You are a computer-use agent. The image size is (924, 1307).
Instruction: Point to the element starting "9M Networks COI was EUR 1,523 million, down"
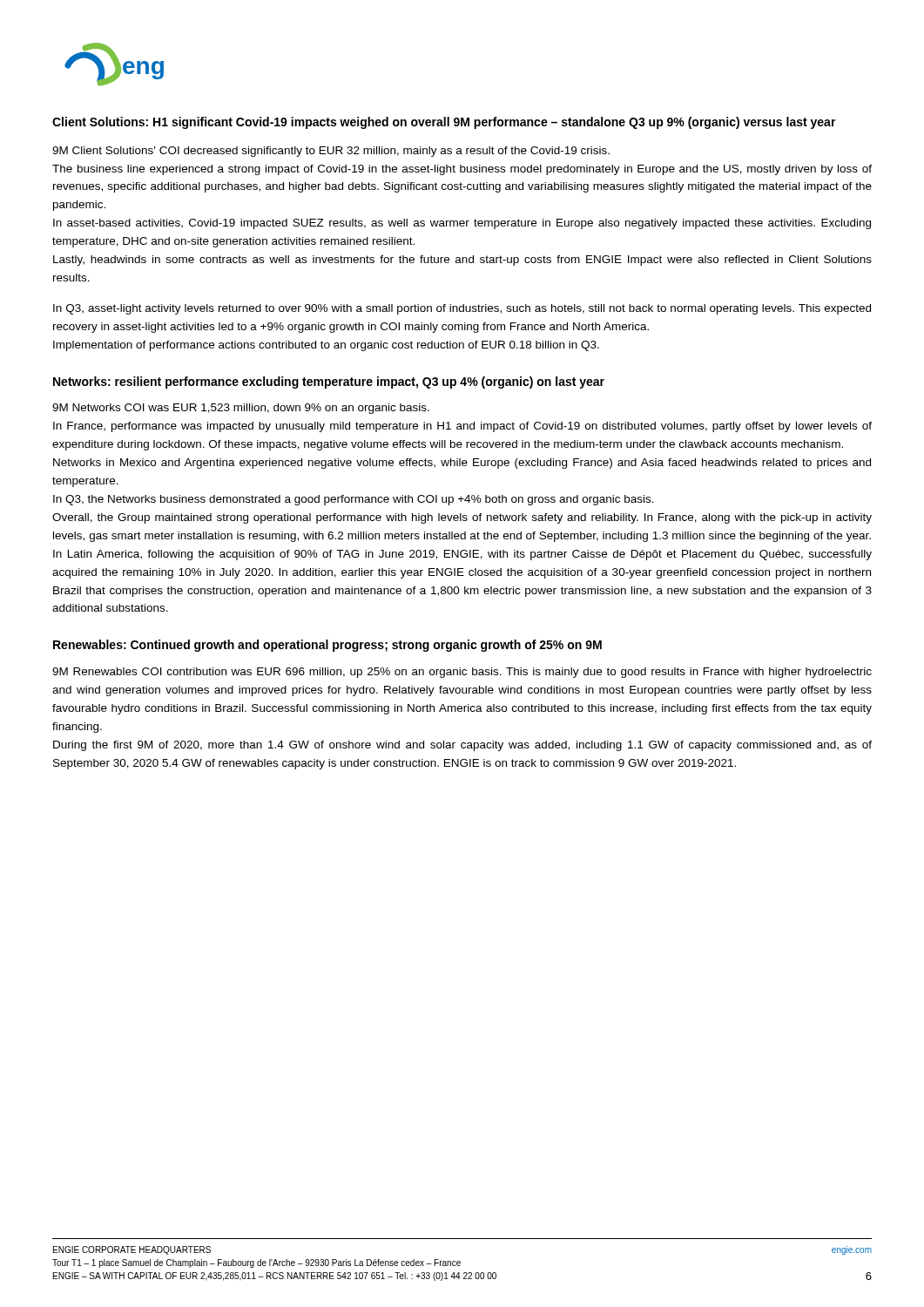462,509
